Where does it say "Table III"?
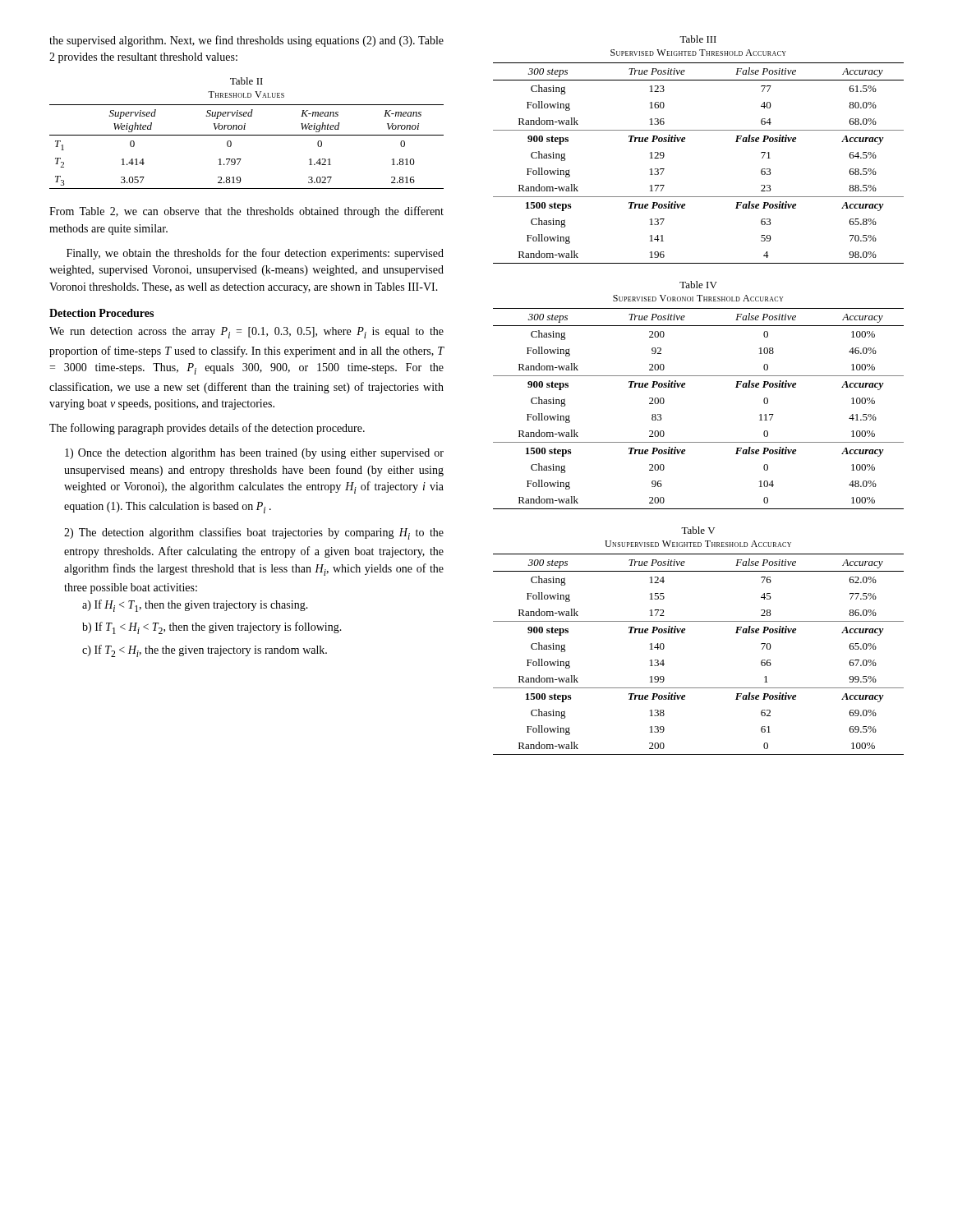 (698, 39)
